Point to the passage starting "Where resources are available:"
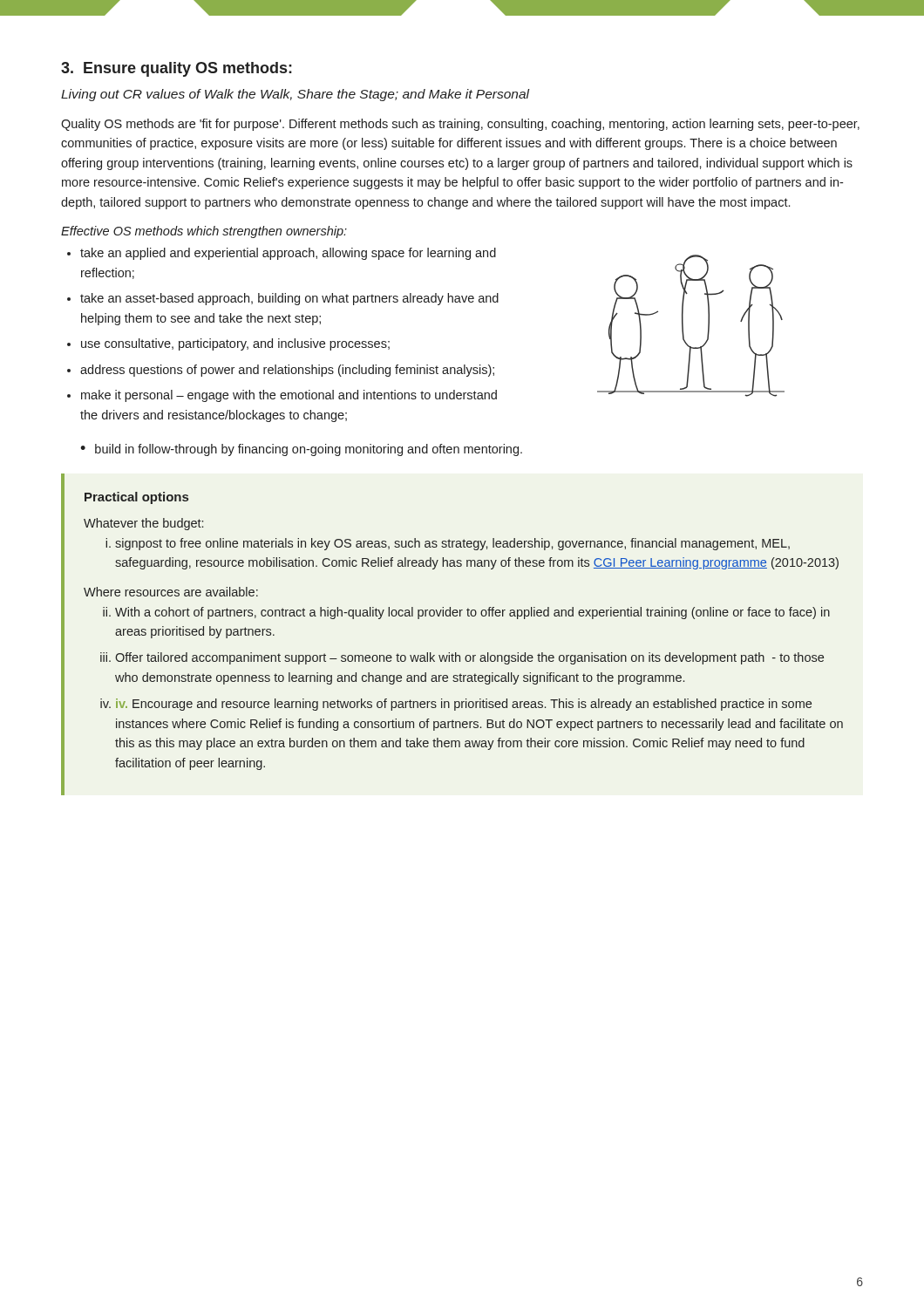 coord(171,592)
